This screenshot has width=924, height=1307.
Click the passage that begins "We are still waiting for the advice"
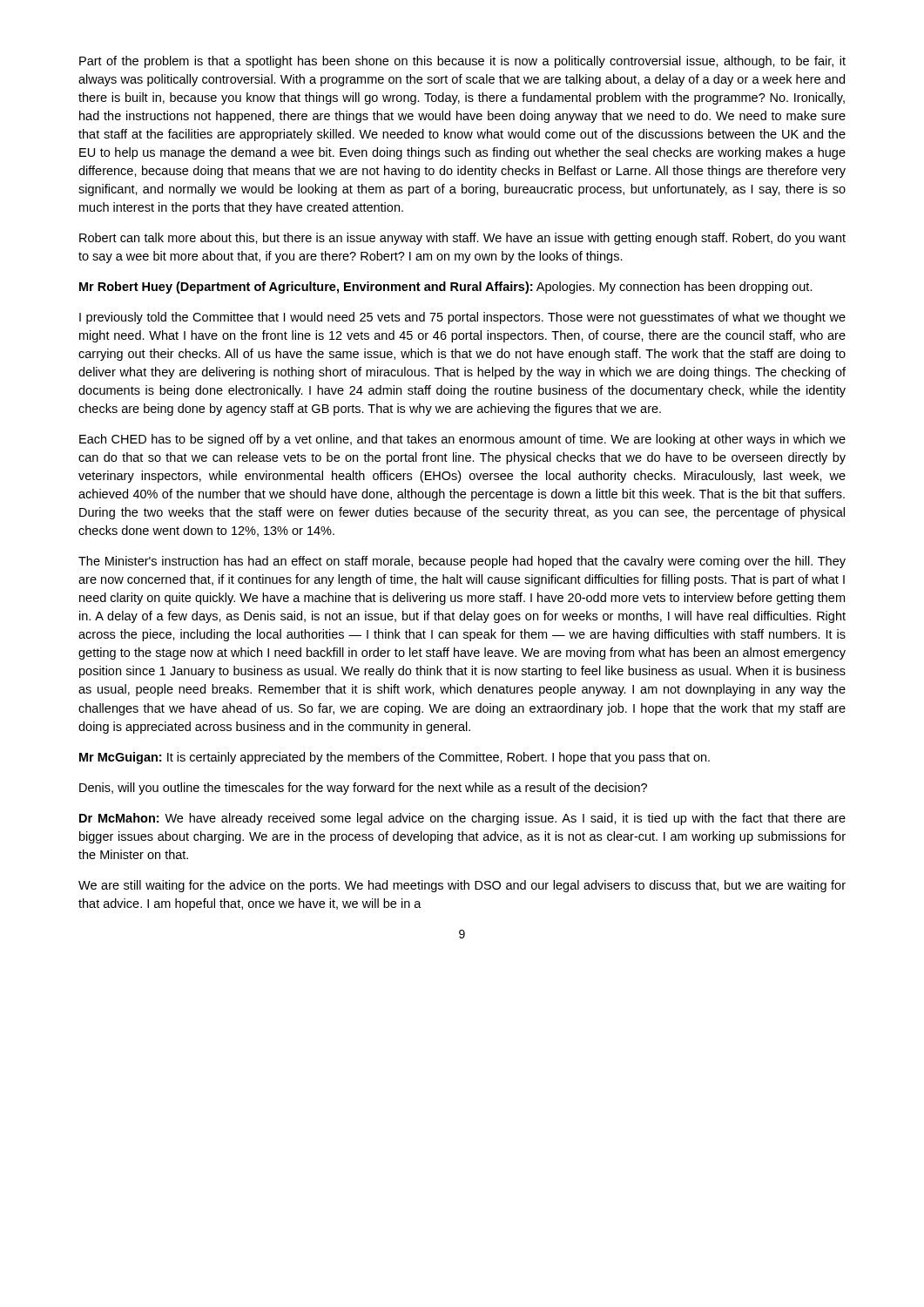tap(462, 894)
